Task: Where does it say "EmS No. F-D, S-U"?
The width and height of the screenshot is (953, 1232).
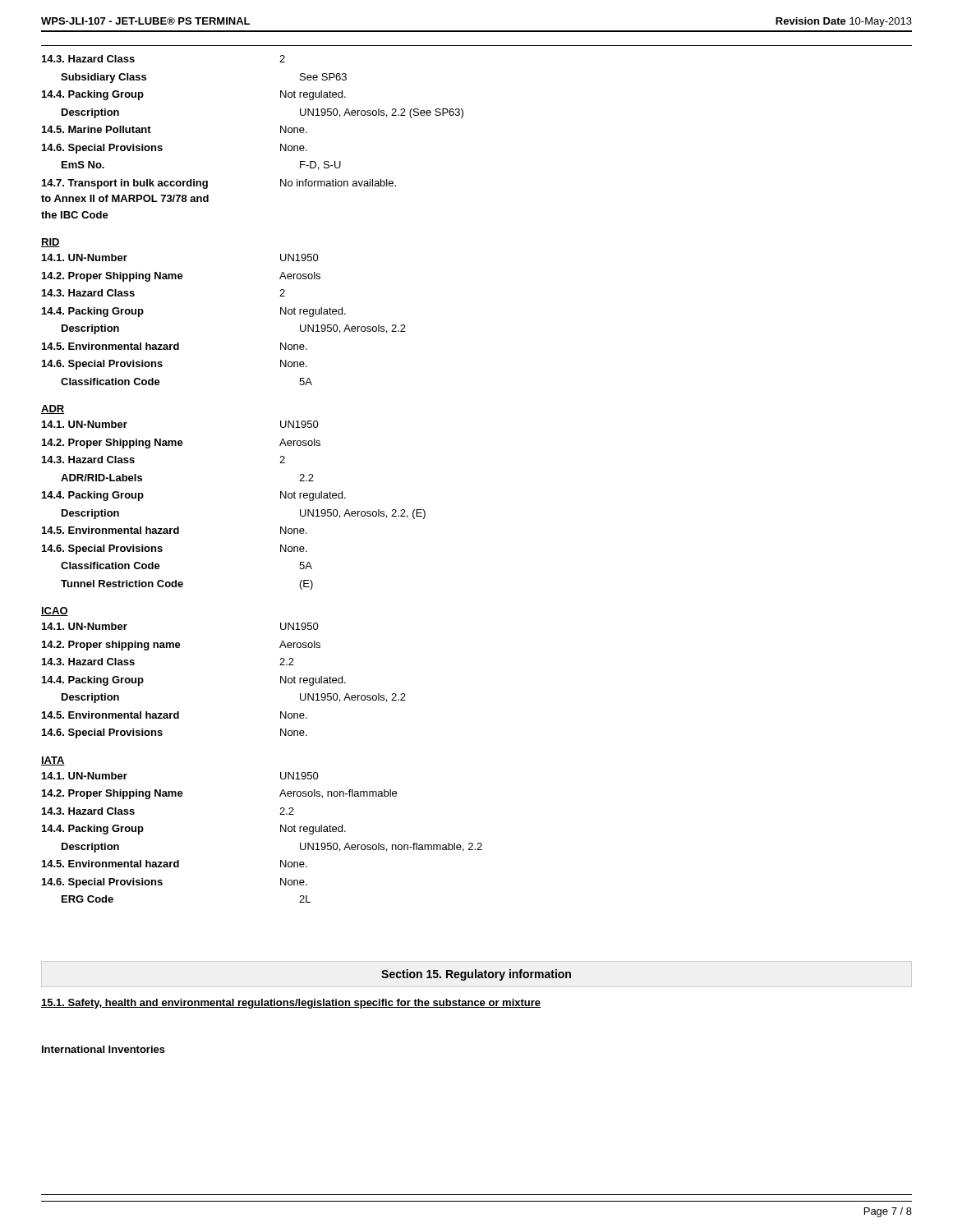Action: (82, 165)
